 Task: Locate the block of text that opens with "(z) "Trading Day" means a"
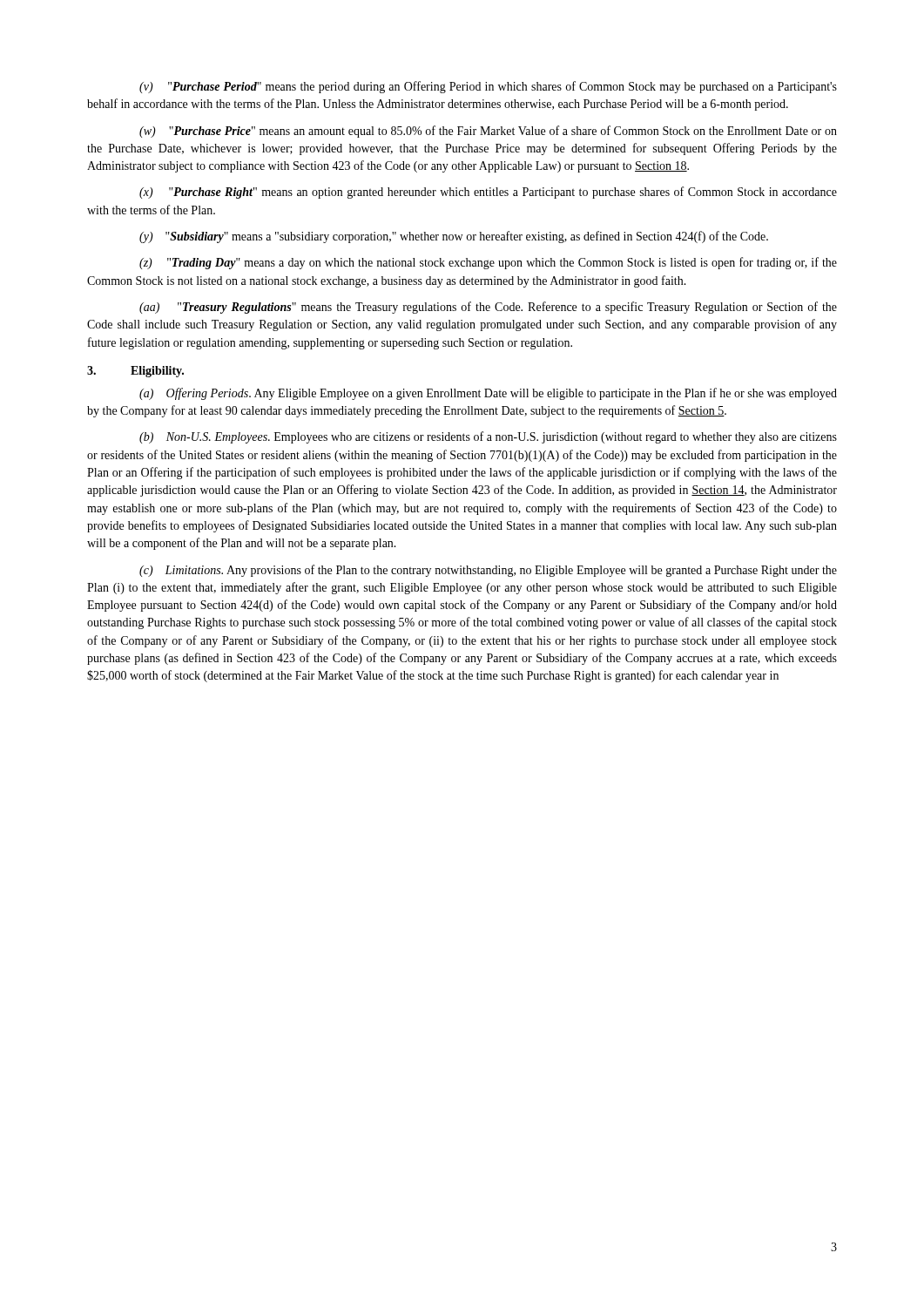[x=462, y=272]
